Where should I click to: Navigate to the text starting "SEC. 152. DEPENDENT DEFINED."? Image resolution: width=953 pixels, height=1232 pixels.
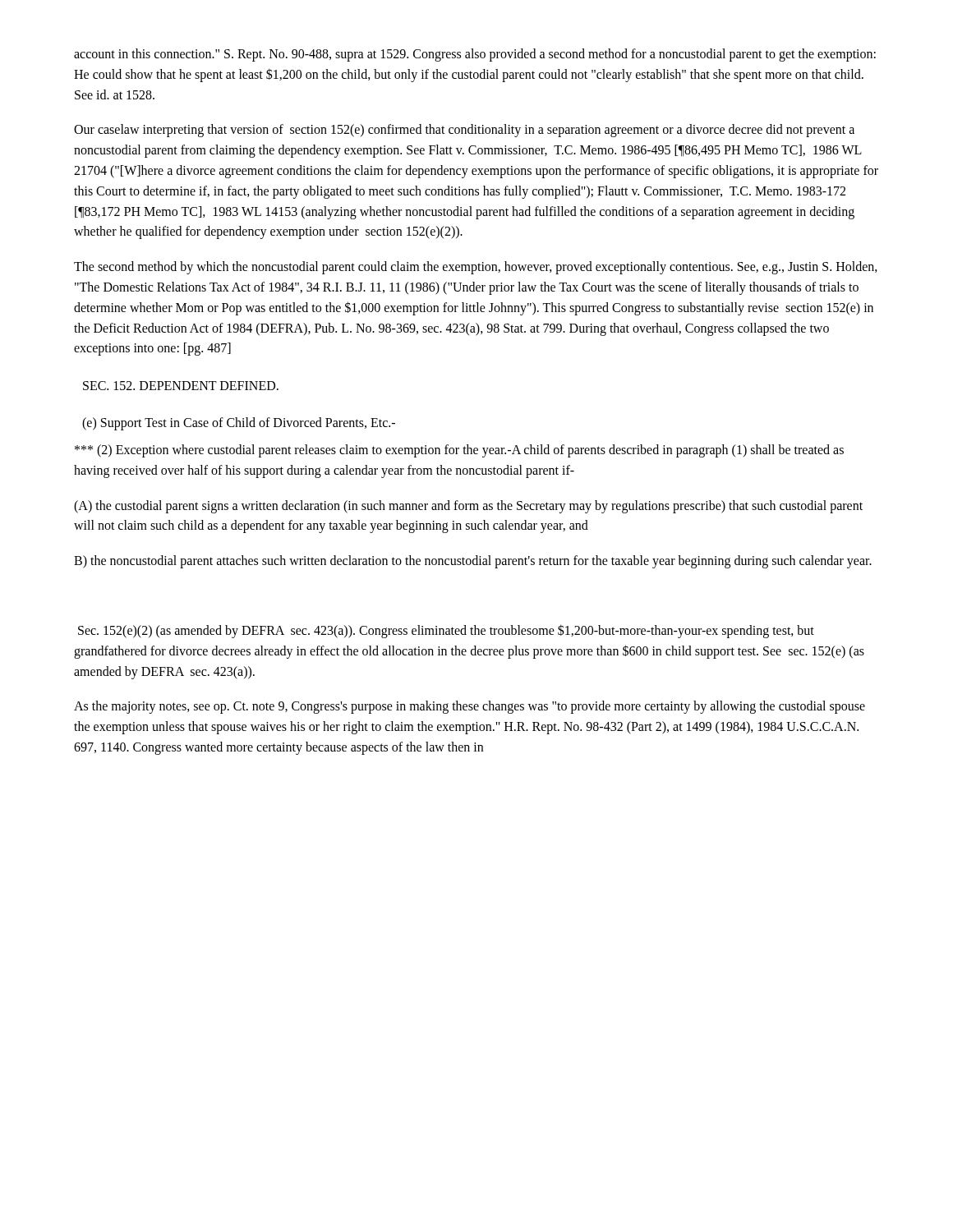pos(181,386)
